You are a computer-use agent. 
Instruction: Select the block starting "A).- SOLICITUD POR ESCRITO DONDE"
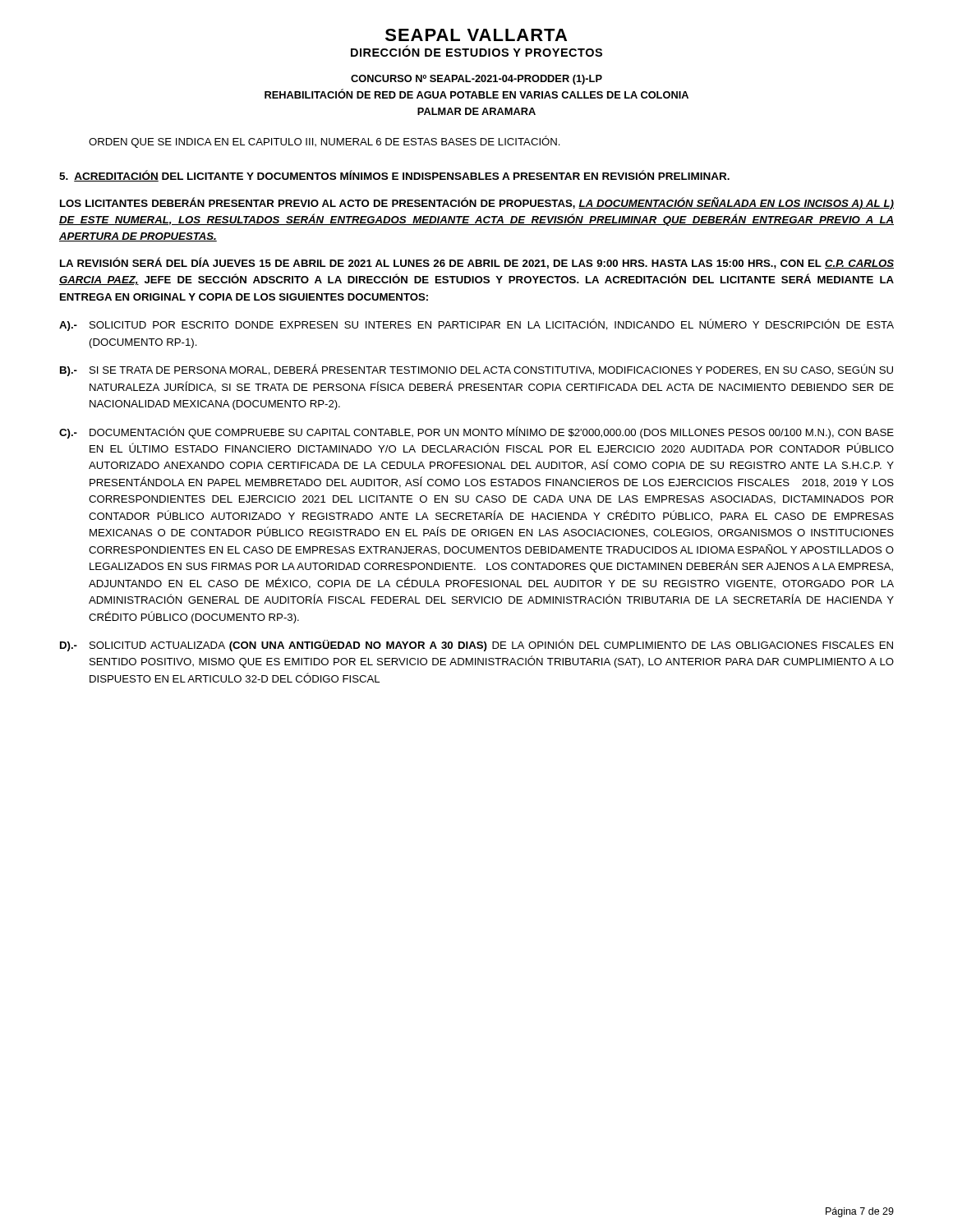476,334
